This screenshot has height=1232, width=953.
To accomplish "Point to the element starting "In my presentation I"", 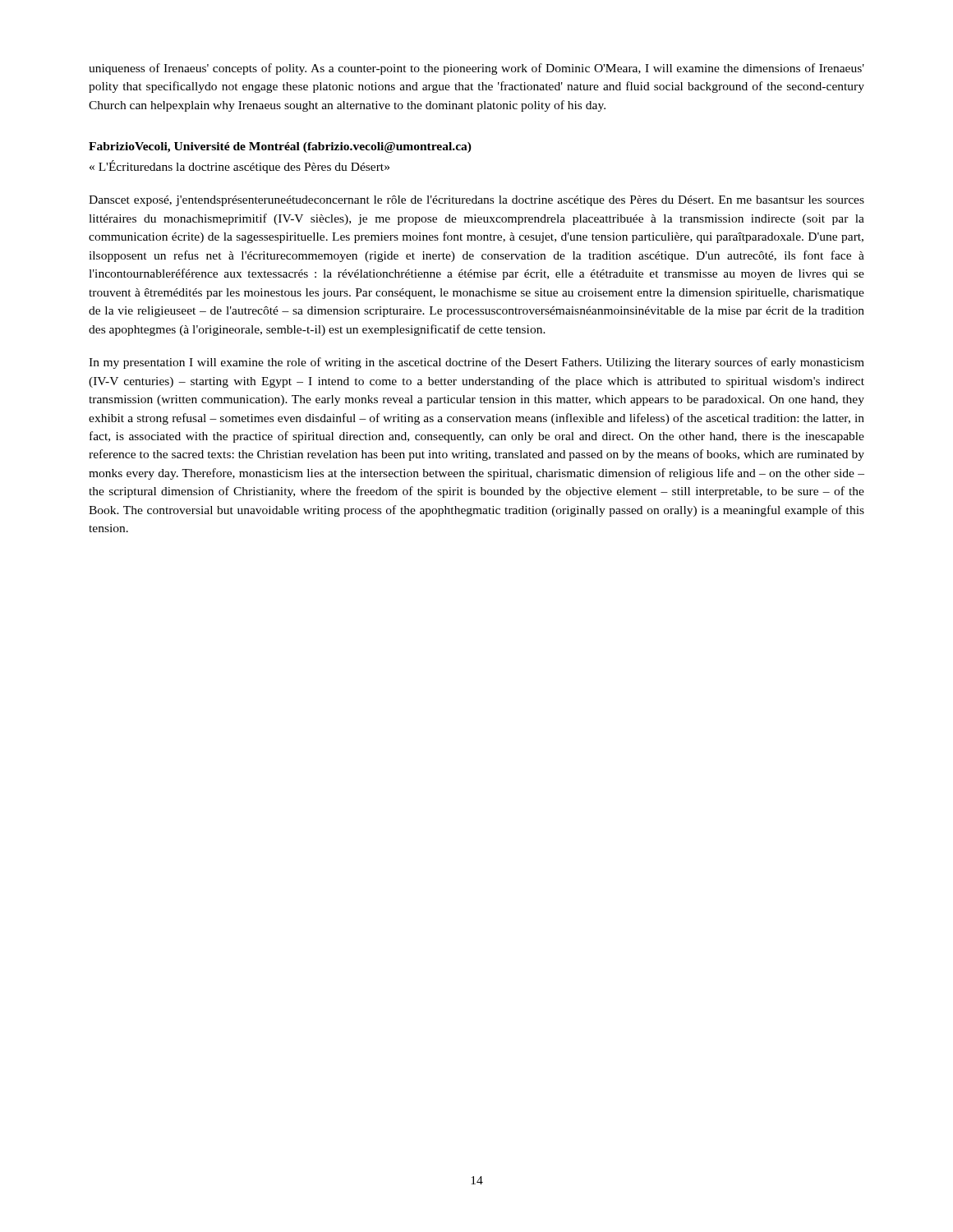I will pos(476,445).
